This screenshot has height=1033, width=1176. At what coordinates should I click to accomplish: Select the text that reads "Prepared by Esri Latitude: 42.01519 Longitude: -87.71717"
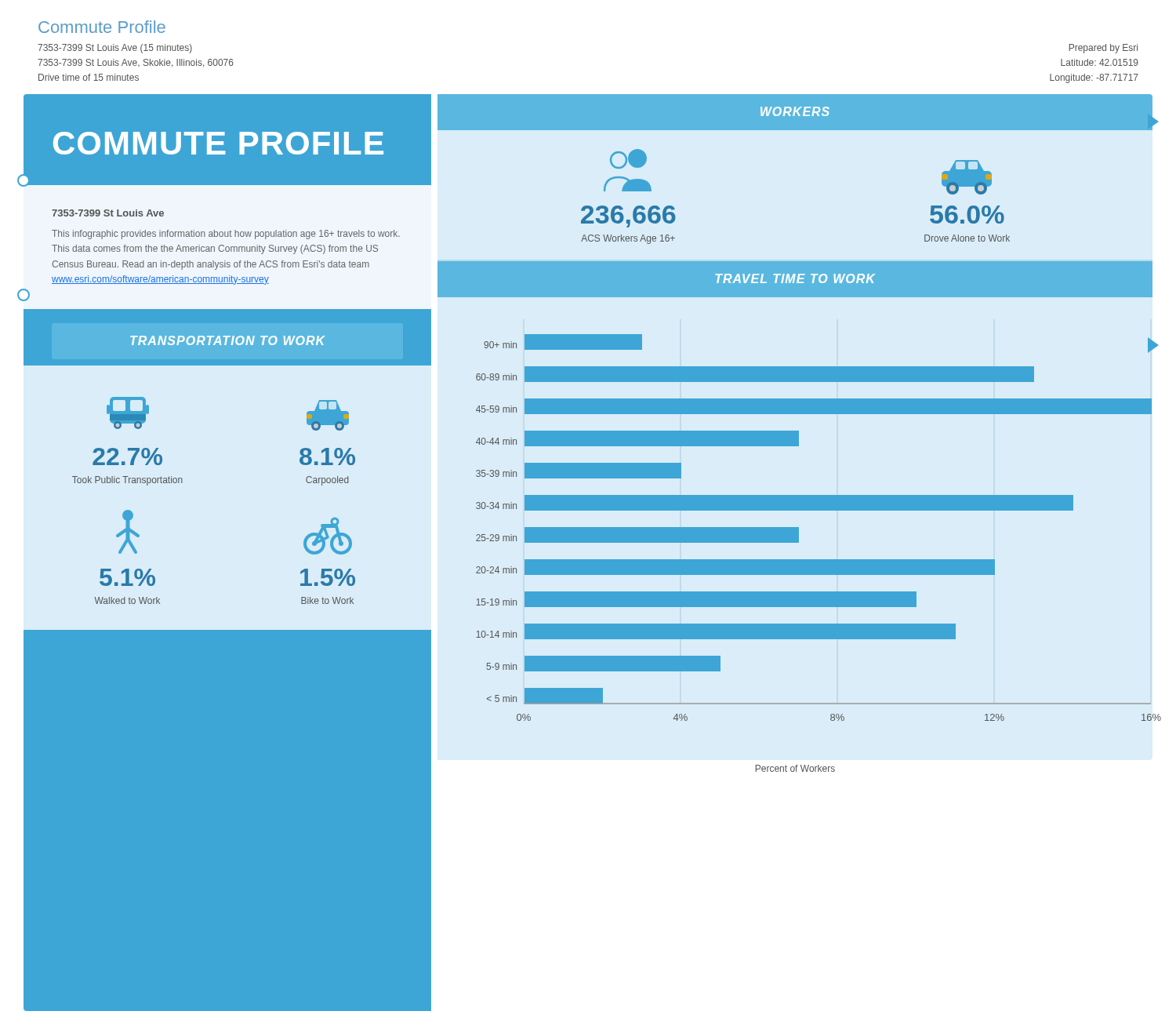[x=1094, y=63]
